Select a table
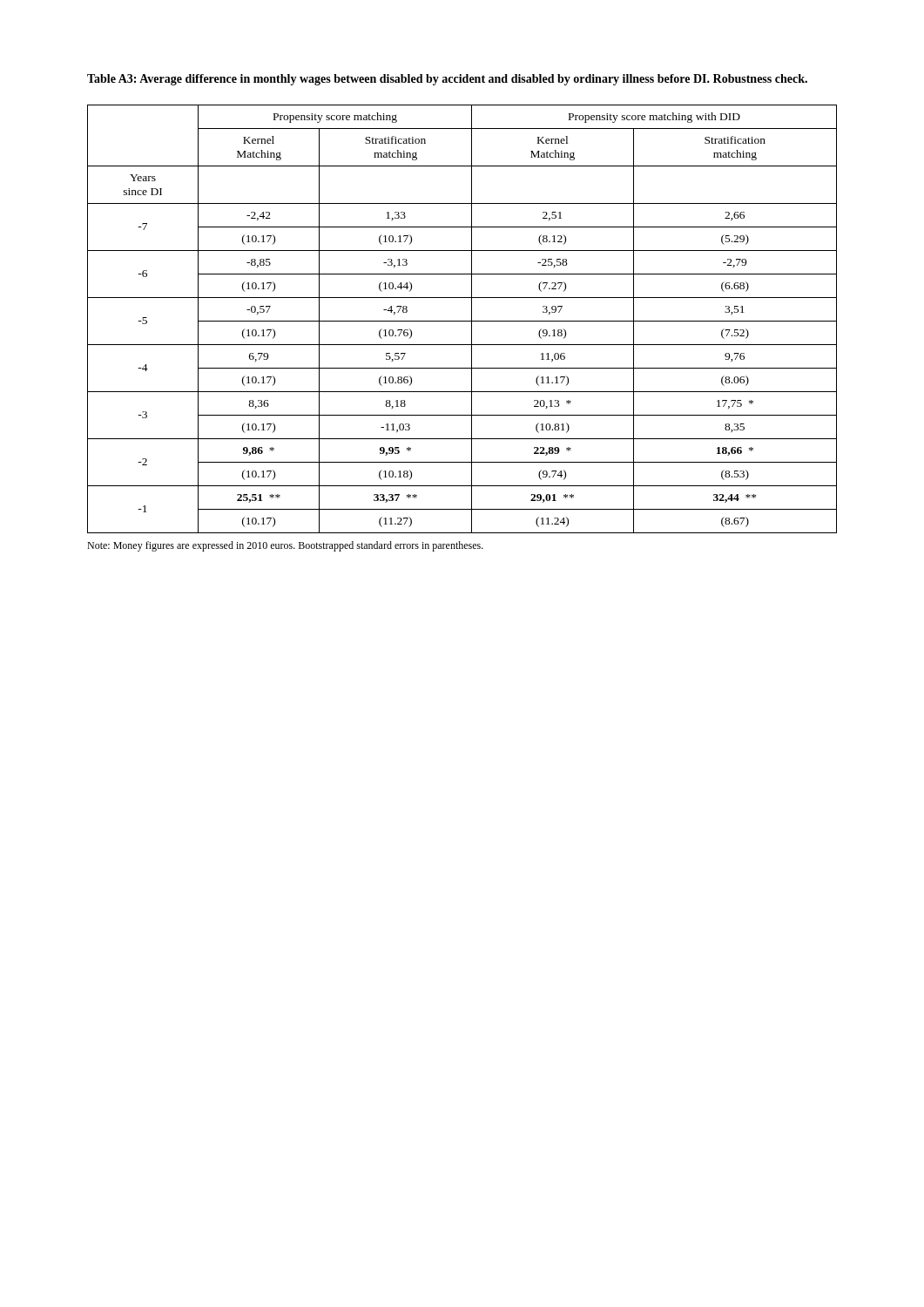Image resolution: width=924 pixels, height=1307 pixels. pyautogui.click(x=462, y=319)
